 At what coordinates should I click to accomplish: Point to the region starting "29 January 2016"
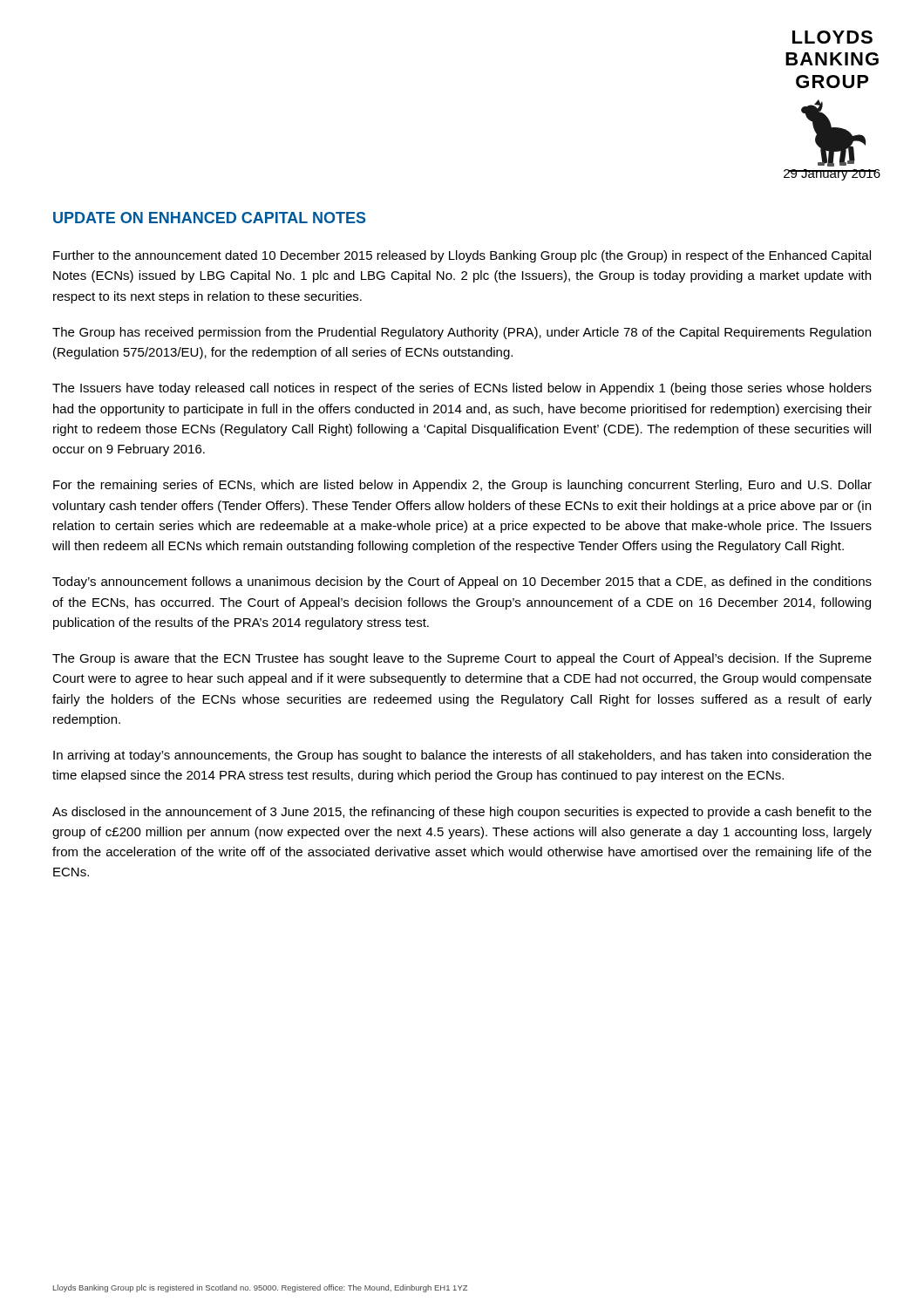point(832,173)
